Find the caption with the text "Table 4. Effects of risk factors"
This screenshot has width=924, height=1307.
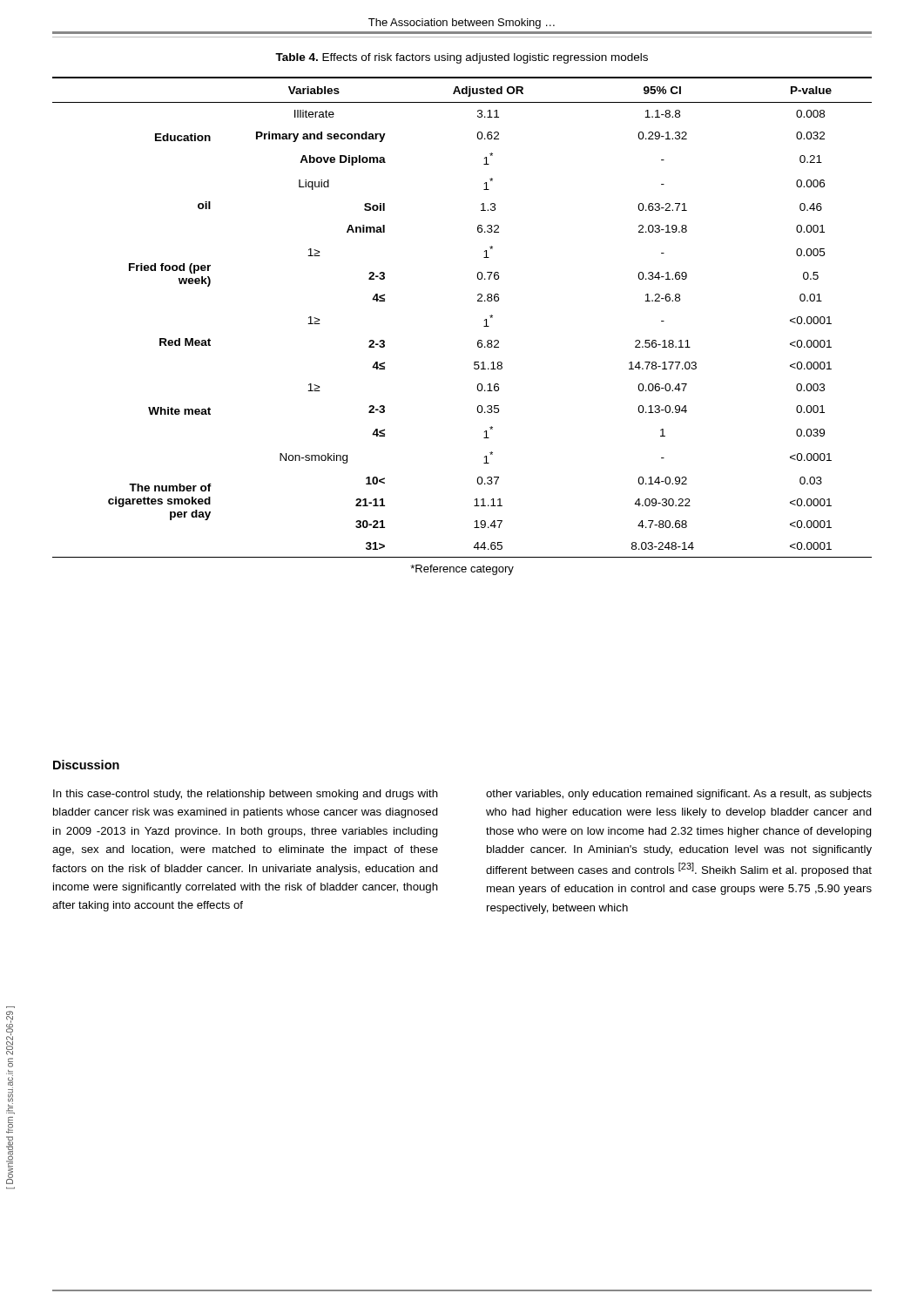tap(462, 57)
